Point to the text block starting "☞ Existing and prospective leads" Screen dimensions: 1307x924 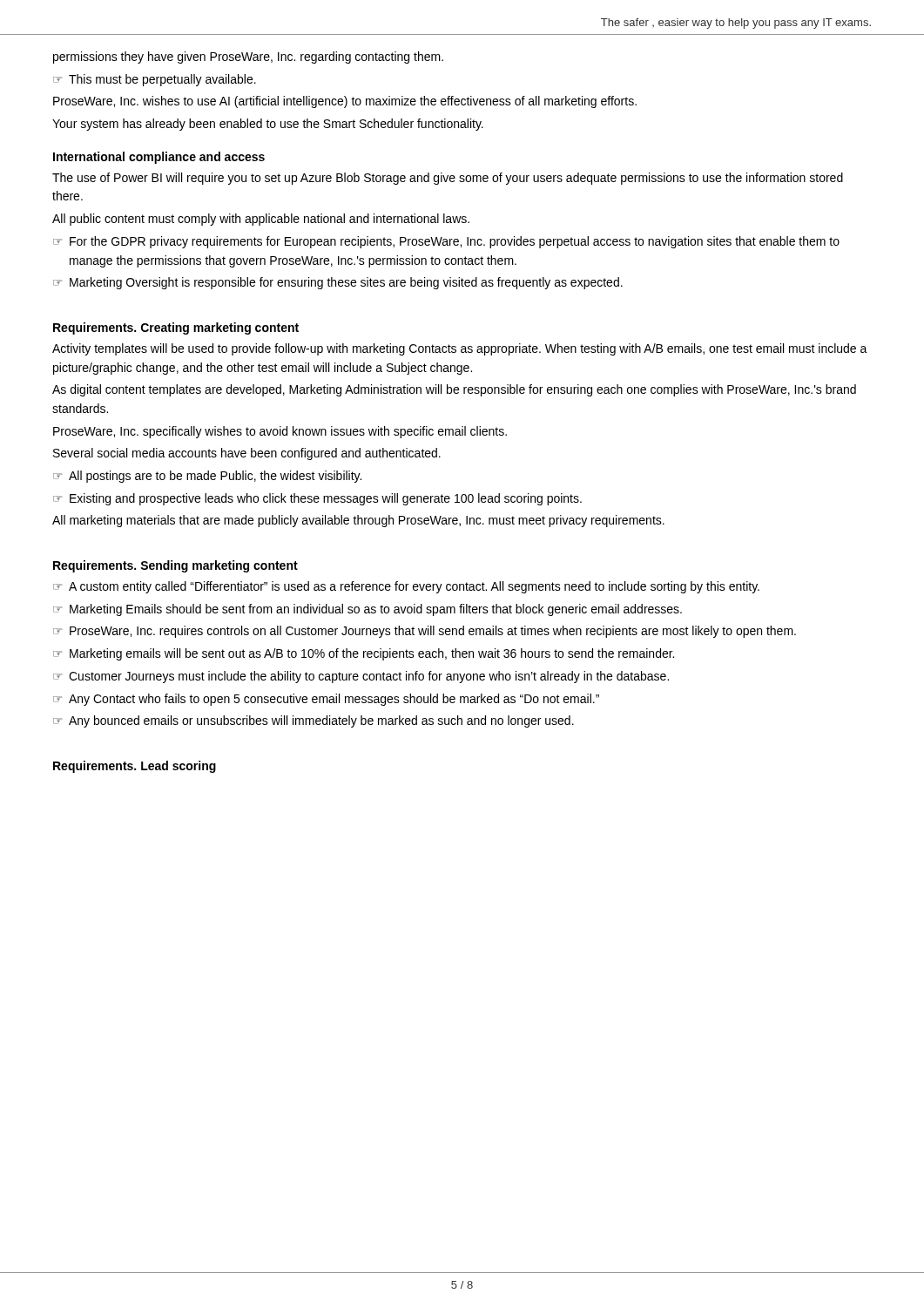pos(317,499)
